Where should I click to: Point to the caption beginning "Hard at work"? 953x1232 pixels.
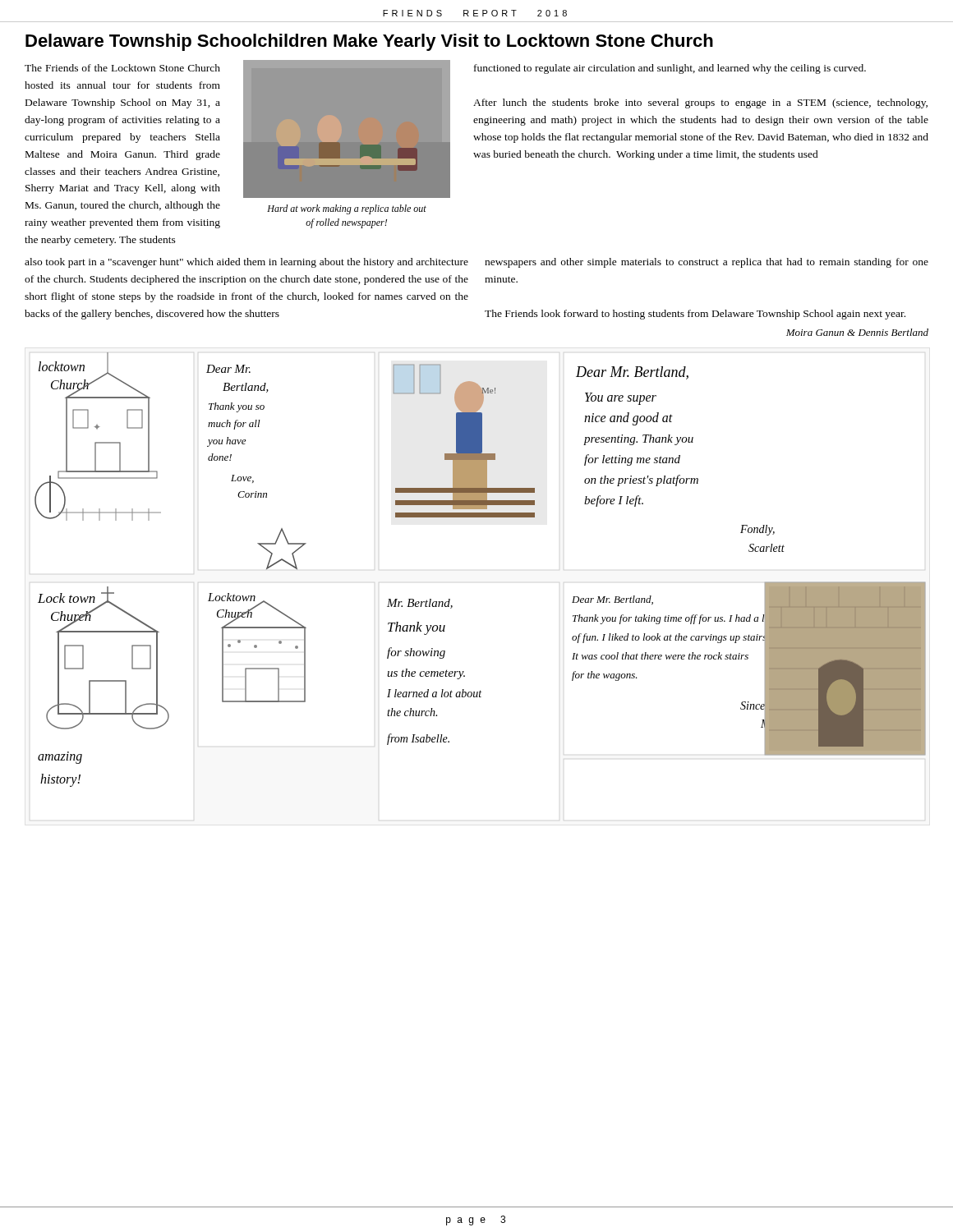347,216
